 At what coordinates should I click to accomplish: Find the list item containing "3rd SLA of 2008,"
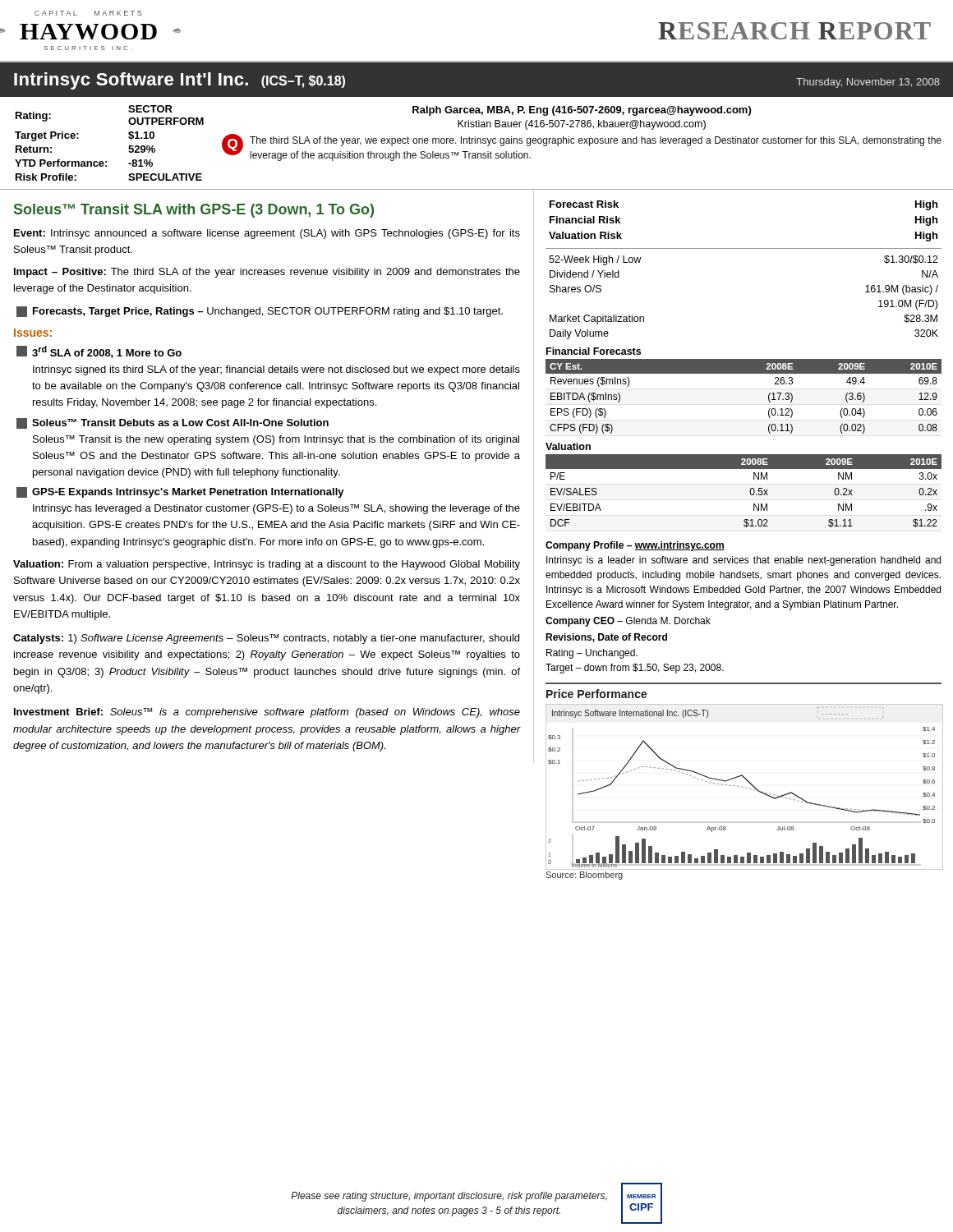click(268, 377)
